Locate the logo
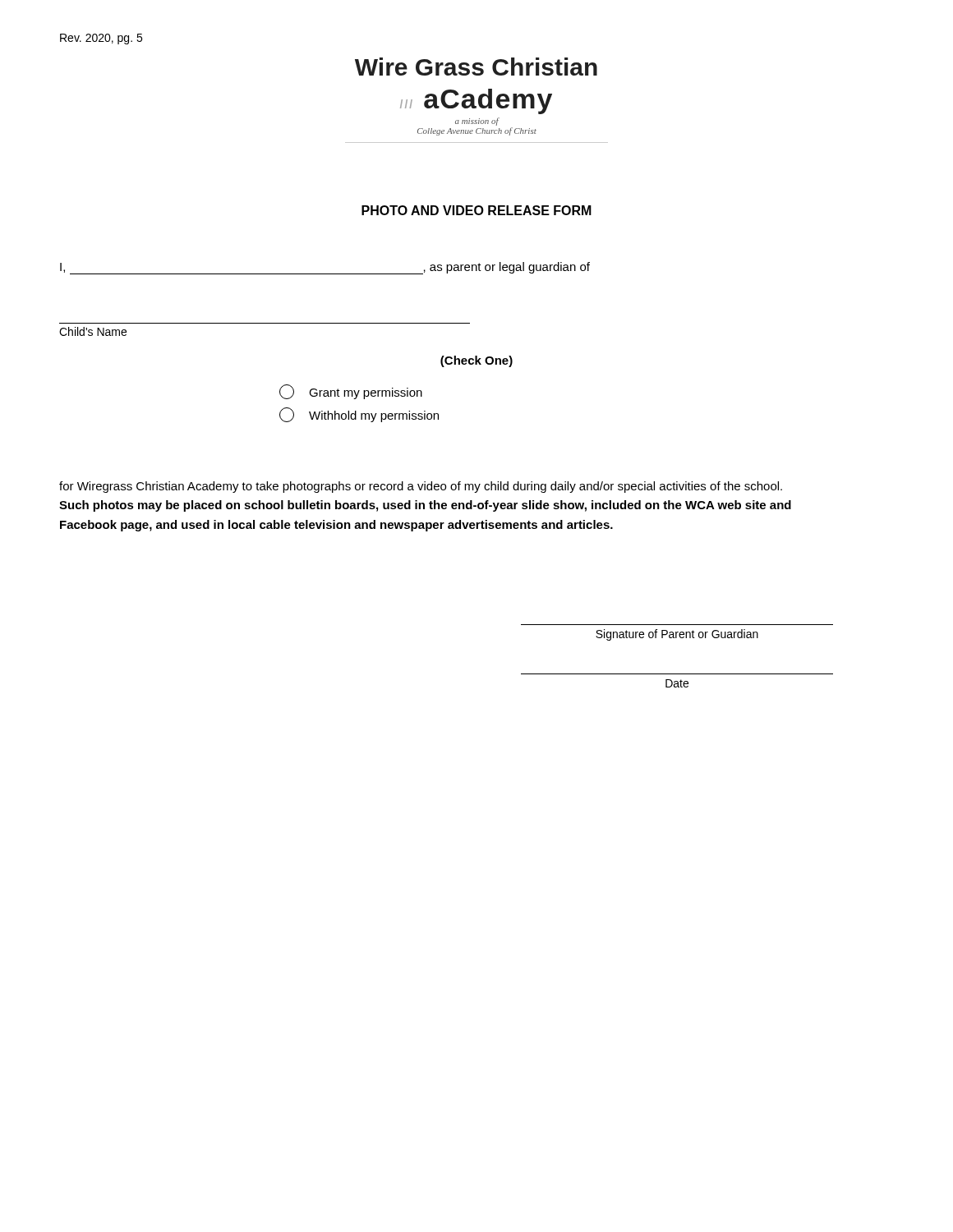The image size is (953, 1232). 476,96
